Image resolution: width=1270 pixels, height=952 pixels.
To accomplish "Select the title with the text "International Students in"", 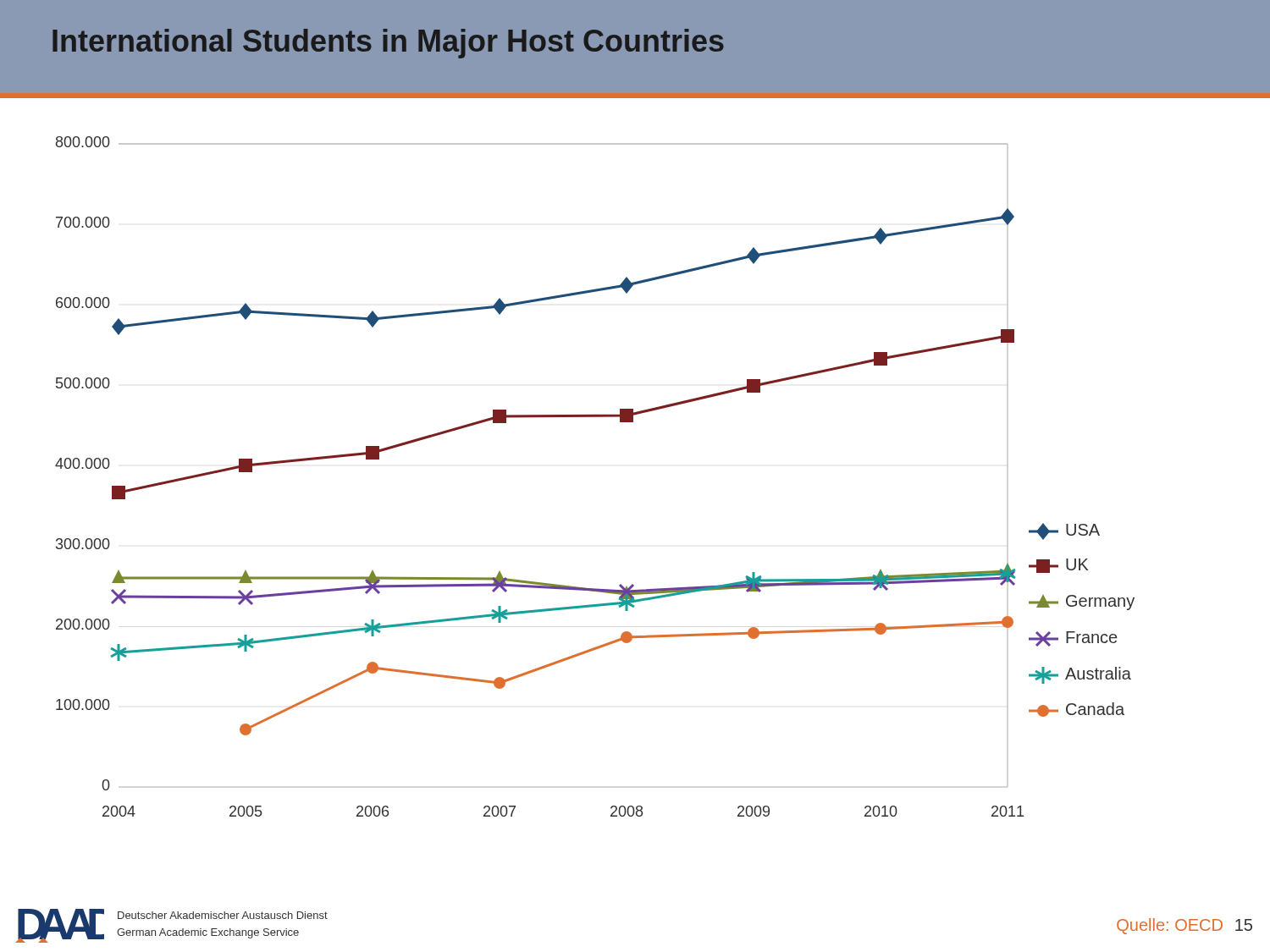I will point(388,41).
